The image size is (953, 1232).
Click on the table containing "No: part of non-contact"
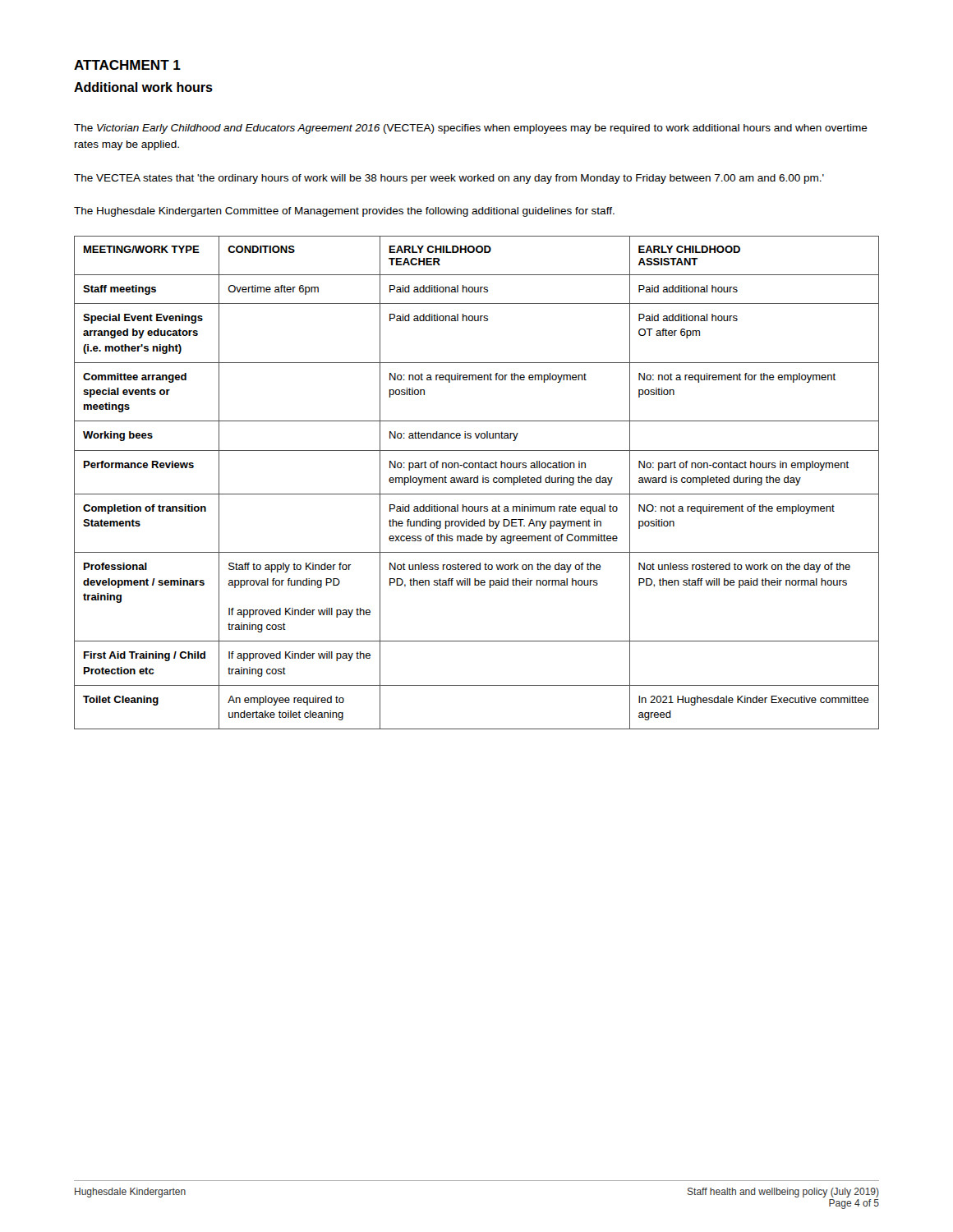(x=476, y=483)
